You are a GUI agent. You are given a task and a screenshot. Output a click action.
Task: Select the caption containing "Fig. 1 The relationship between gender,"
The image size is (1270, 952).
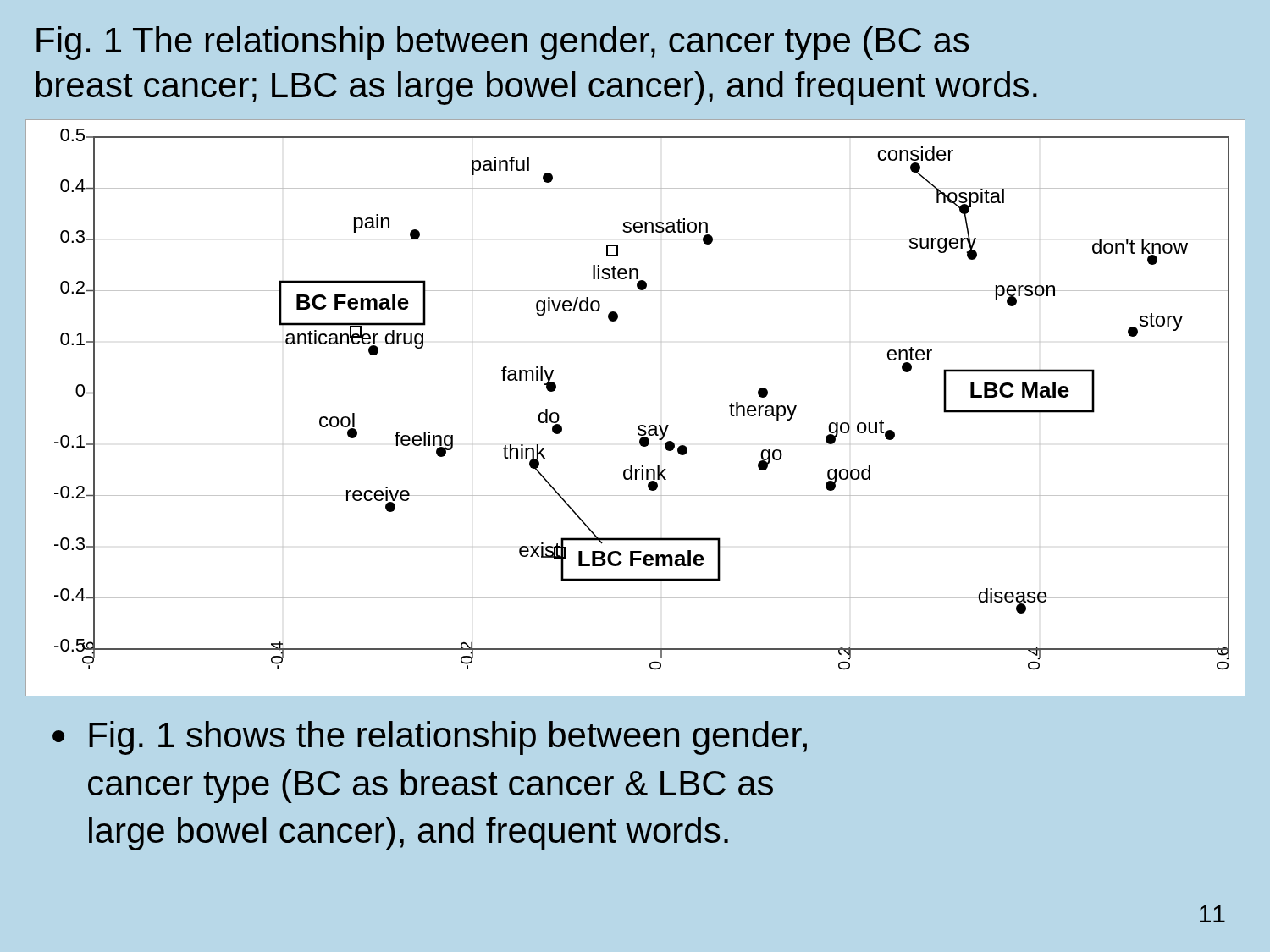pos(537,62)
